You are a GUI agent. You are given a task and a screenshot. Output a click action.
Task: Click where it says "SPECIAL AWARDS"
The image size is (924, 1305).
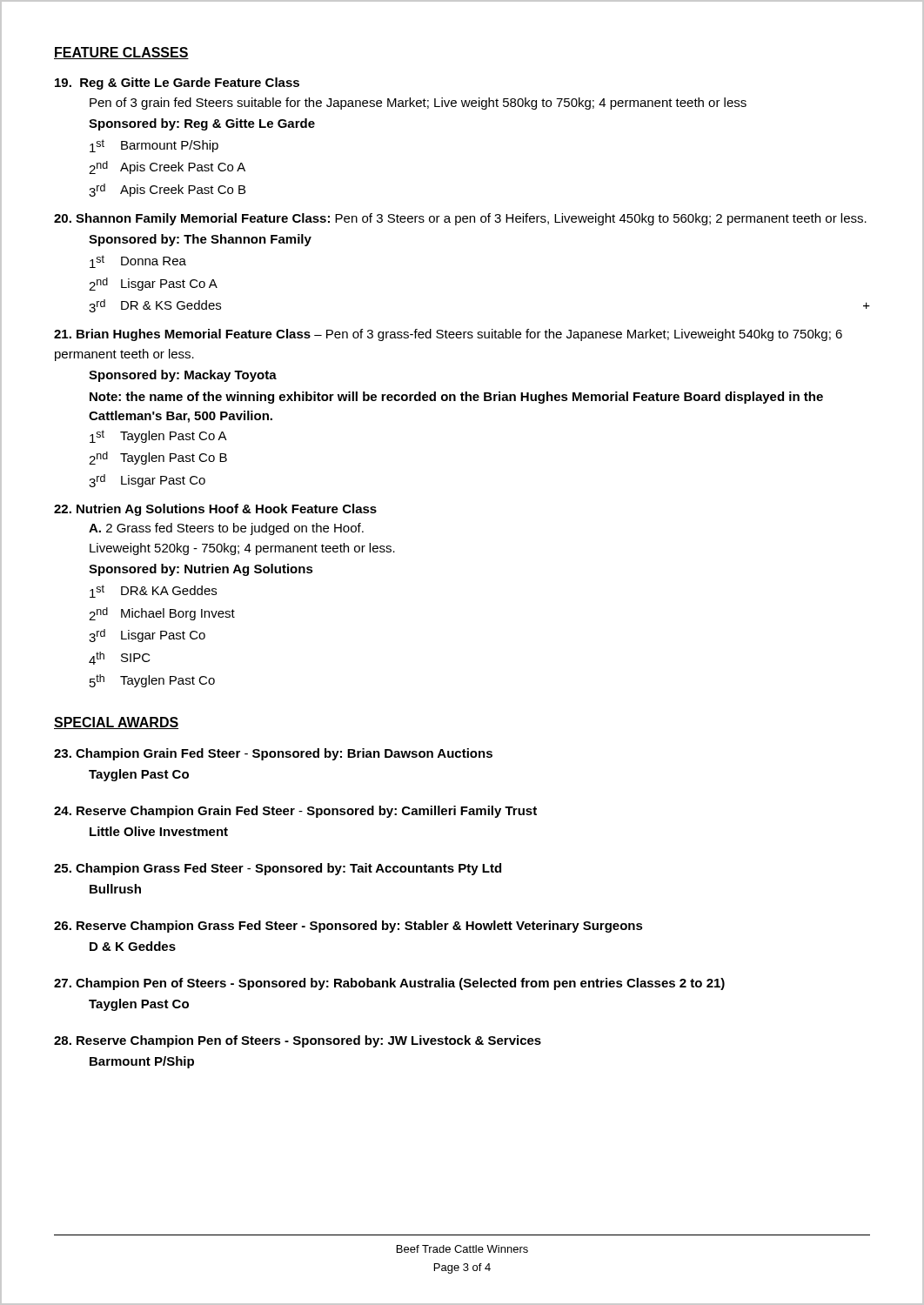[x=116, y=722]
